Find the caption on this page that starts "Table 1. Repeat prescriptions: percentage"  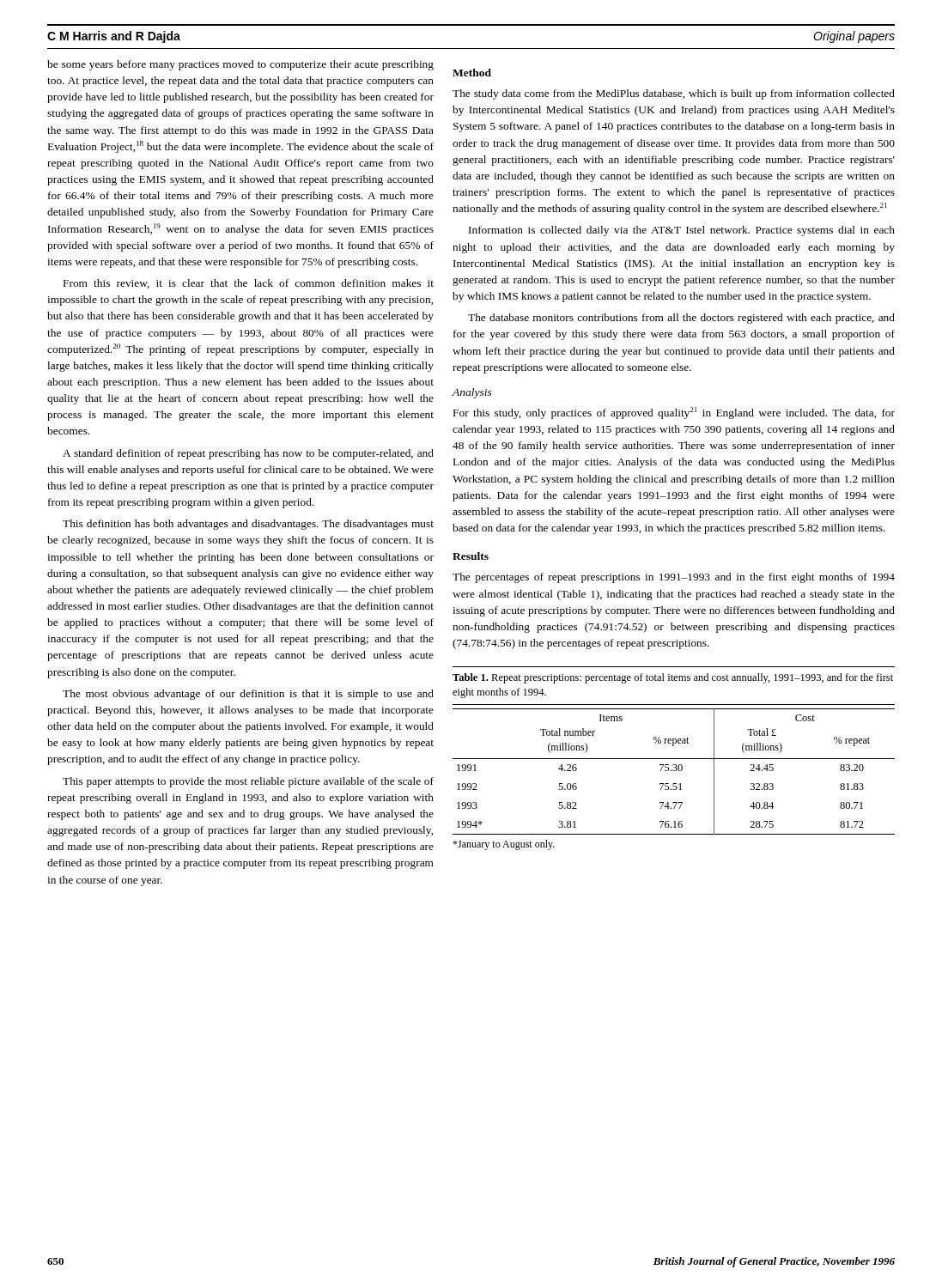click(673, 685)
